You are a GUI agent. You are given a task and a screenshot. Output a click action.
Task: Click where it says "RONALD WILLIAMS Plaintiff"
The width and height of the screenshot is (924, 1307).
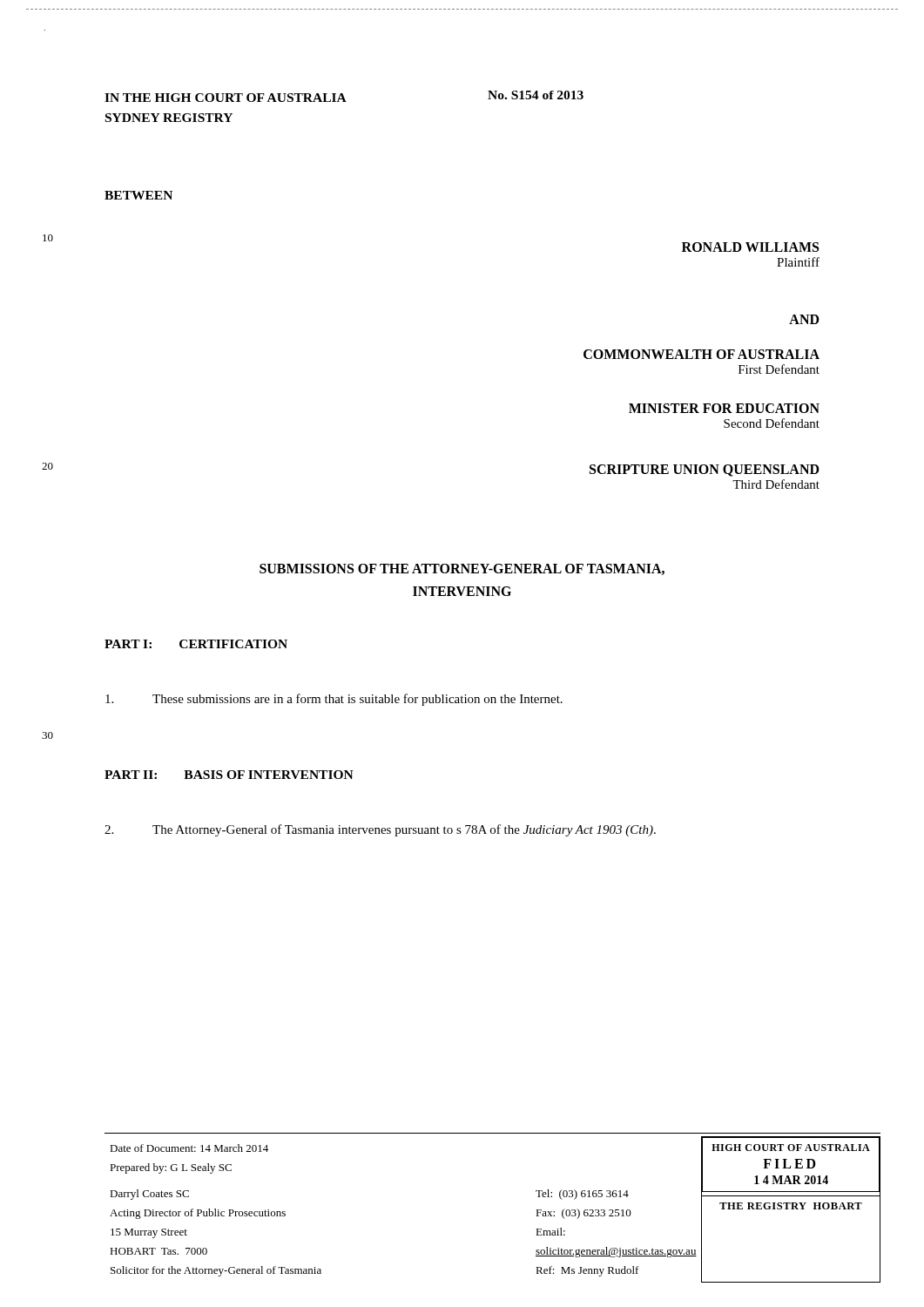(x=751, y=255)
